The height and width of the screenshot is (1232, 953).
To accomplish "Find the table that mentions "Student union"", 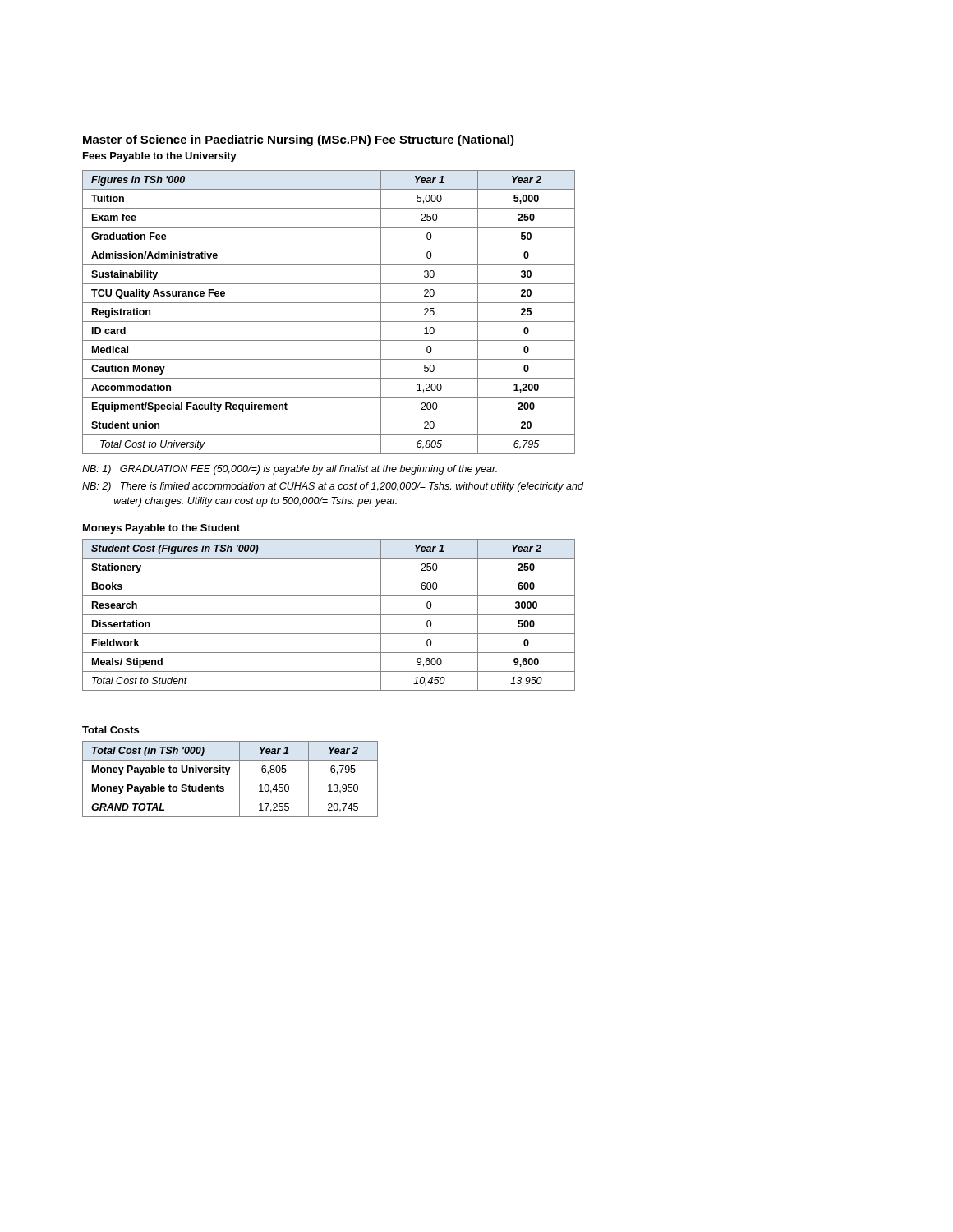I will (x=370, y=312).
